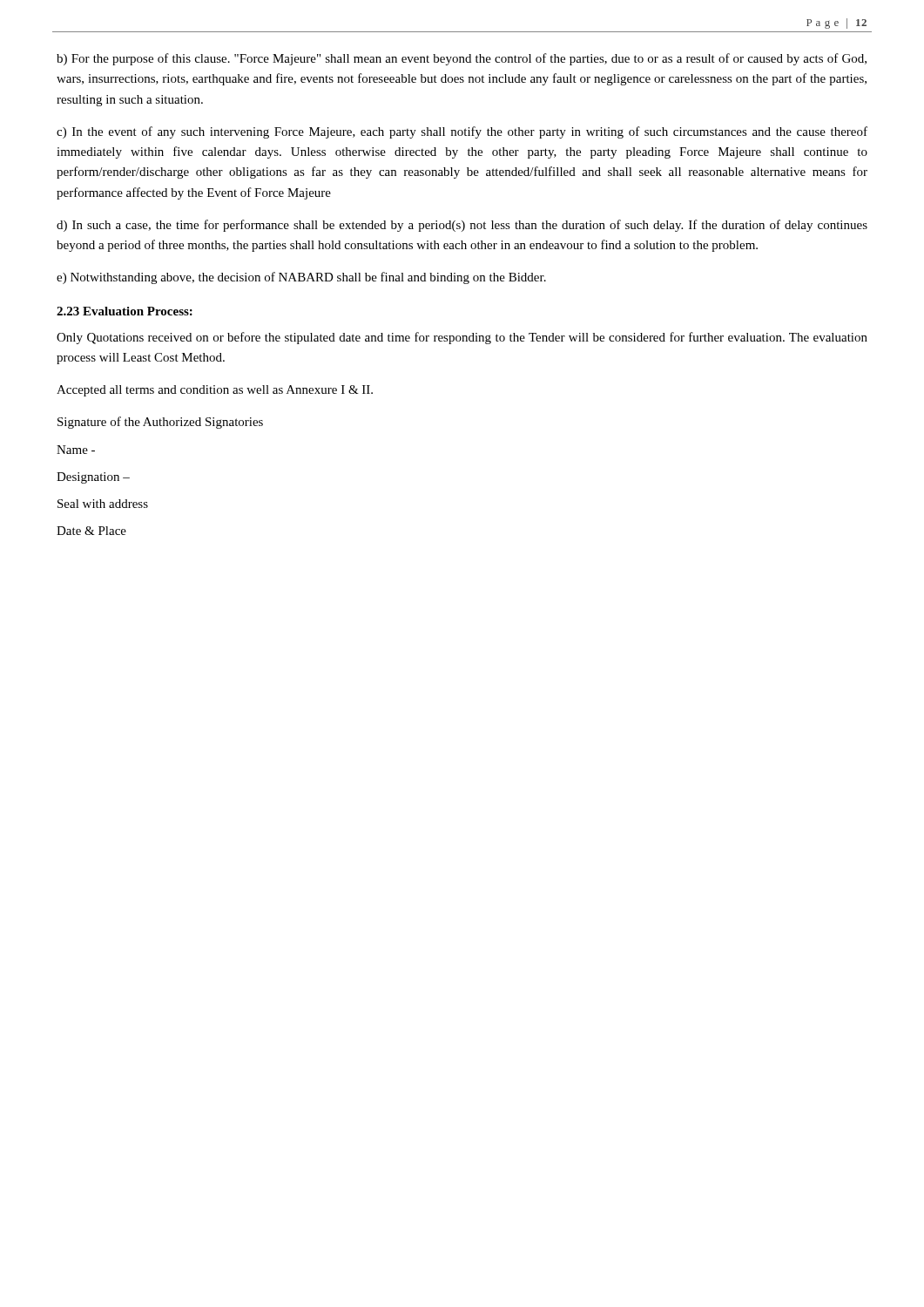Find the block on this page that starts "Only Quotations received on or before"
Screen dimensions: 1307x924
click(x=462, y=347)
